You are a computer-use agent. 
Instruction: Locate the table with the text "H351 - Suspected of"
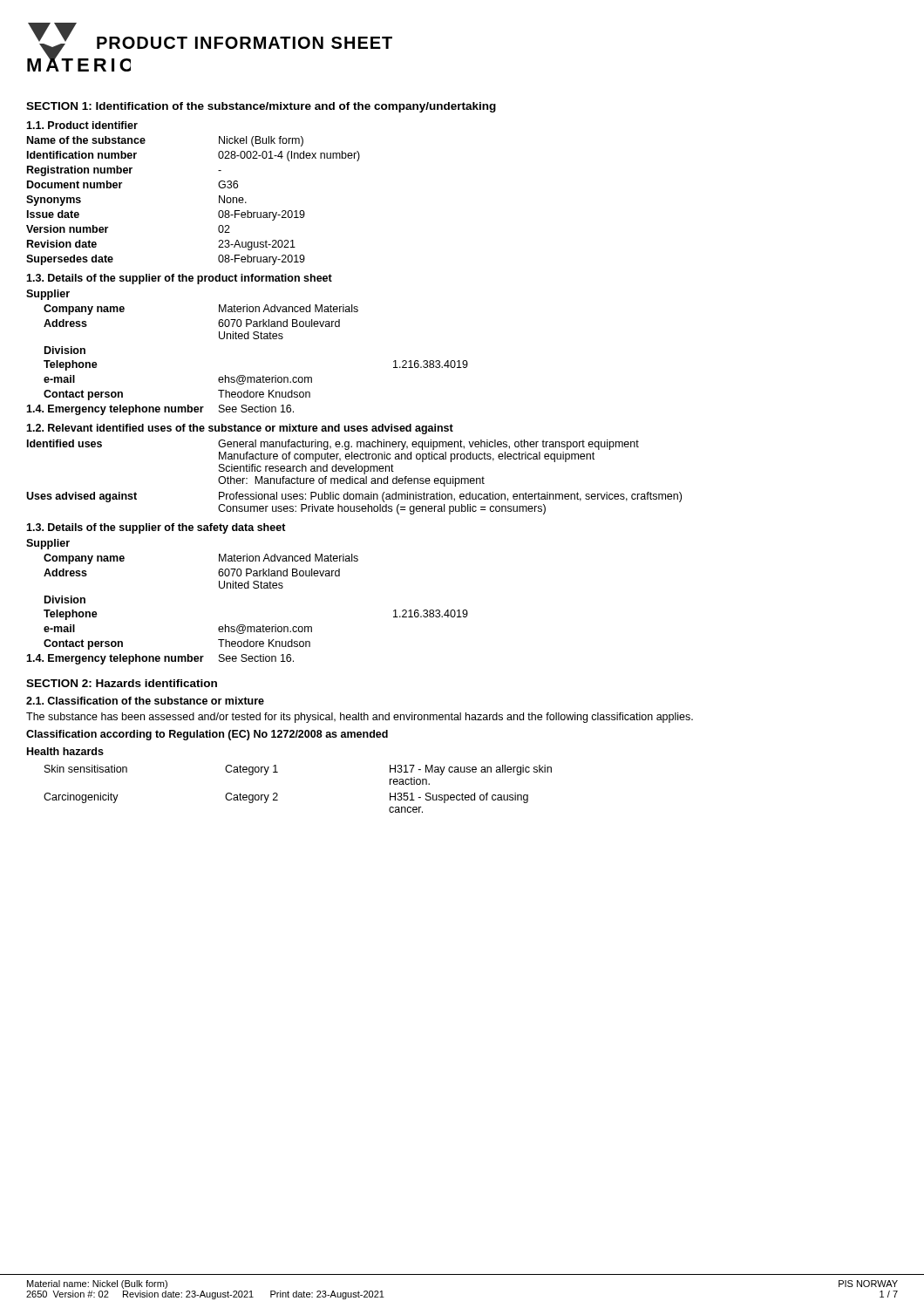tap(462, 781)
